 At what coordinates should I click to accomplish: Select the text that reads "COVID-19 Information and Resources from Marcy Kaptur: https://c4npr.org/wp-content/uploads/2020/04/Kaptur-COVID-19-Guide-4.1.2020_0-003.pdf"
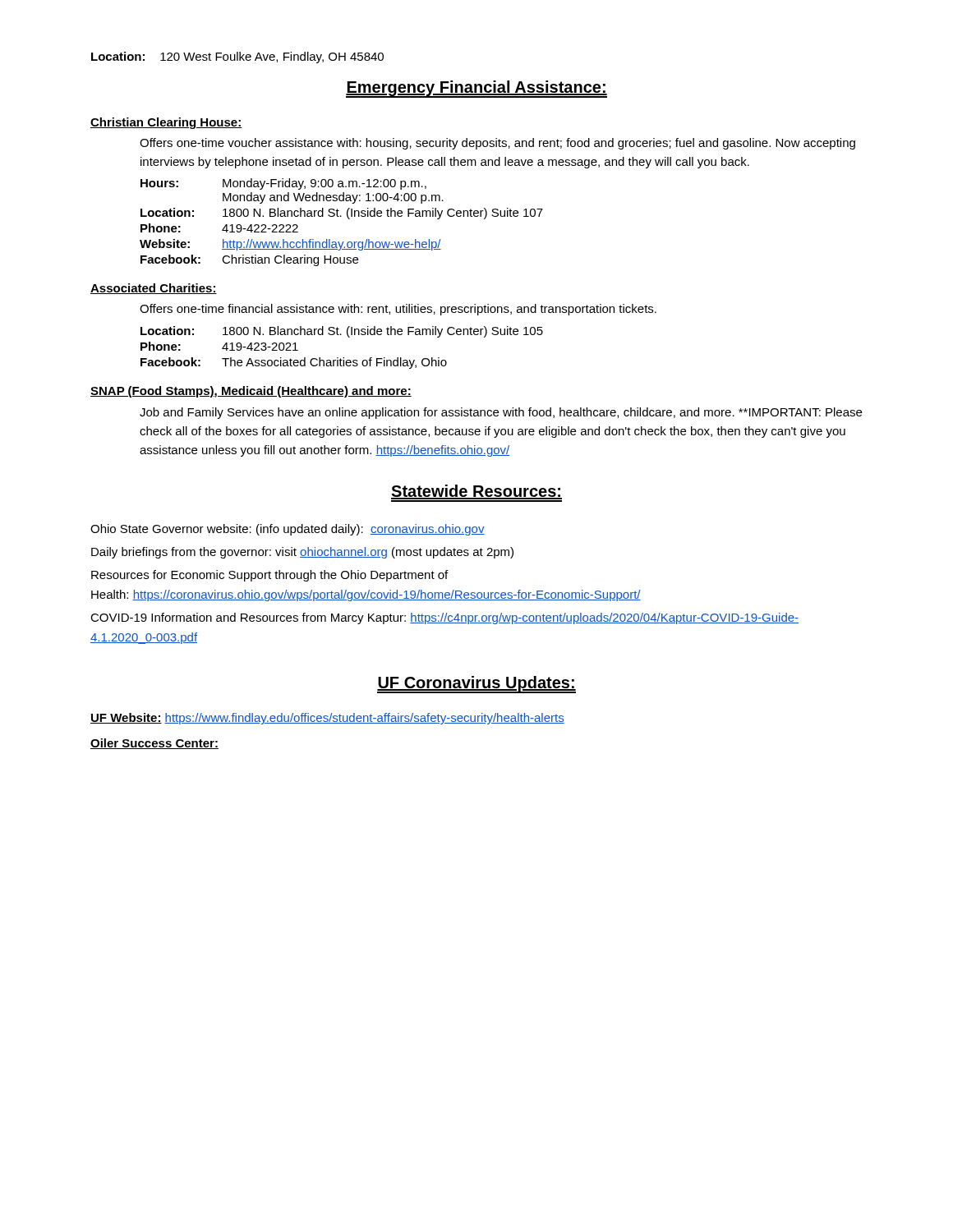(x=444, y=627)
